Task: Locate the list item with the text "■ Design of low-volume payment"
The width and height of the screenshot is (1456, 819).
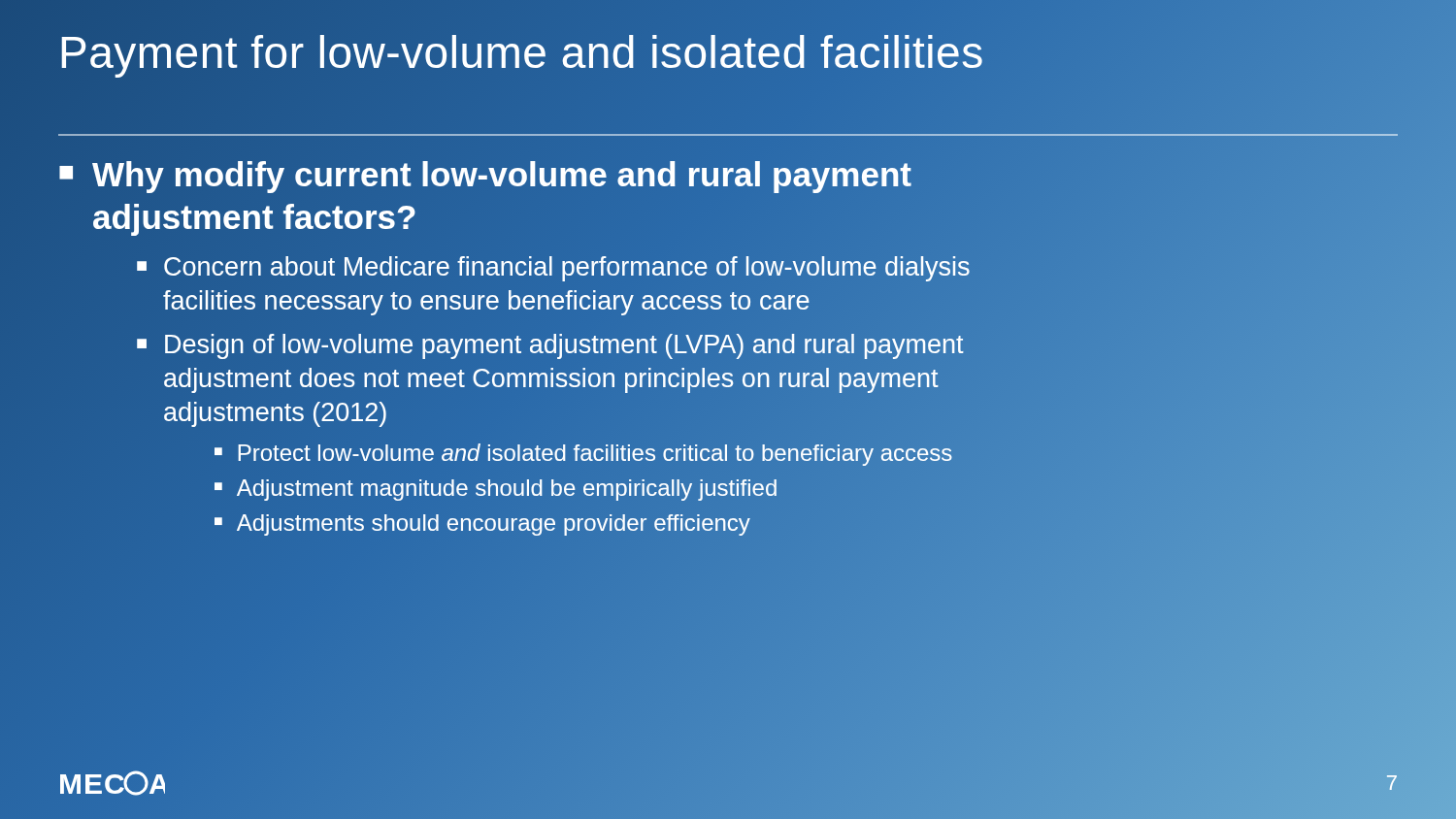Action: tap(550, 379)
